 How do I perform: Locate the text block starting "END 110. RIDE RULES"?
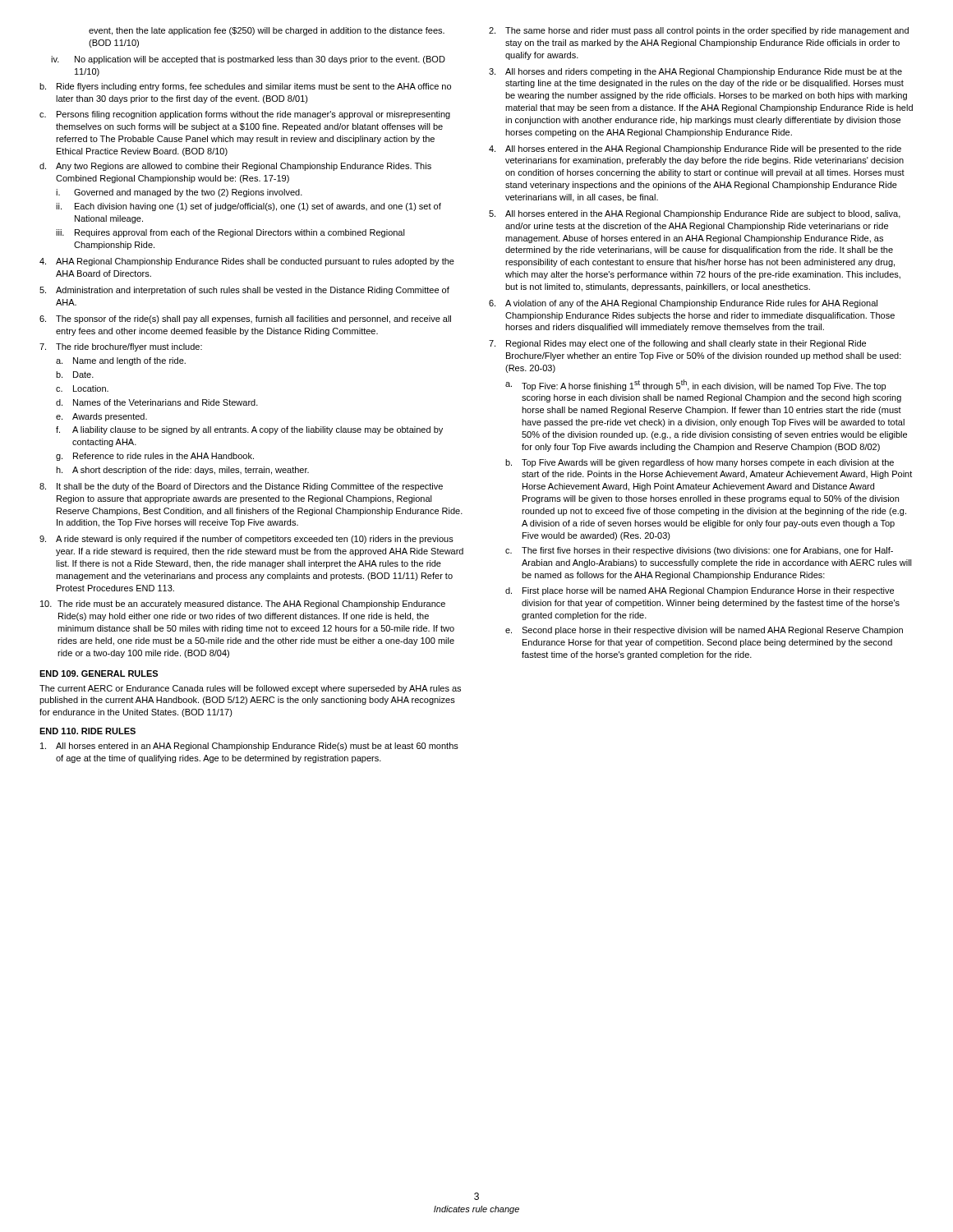pyautogui.click(x=88, y=731)
